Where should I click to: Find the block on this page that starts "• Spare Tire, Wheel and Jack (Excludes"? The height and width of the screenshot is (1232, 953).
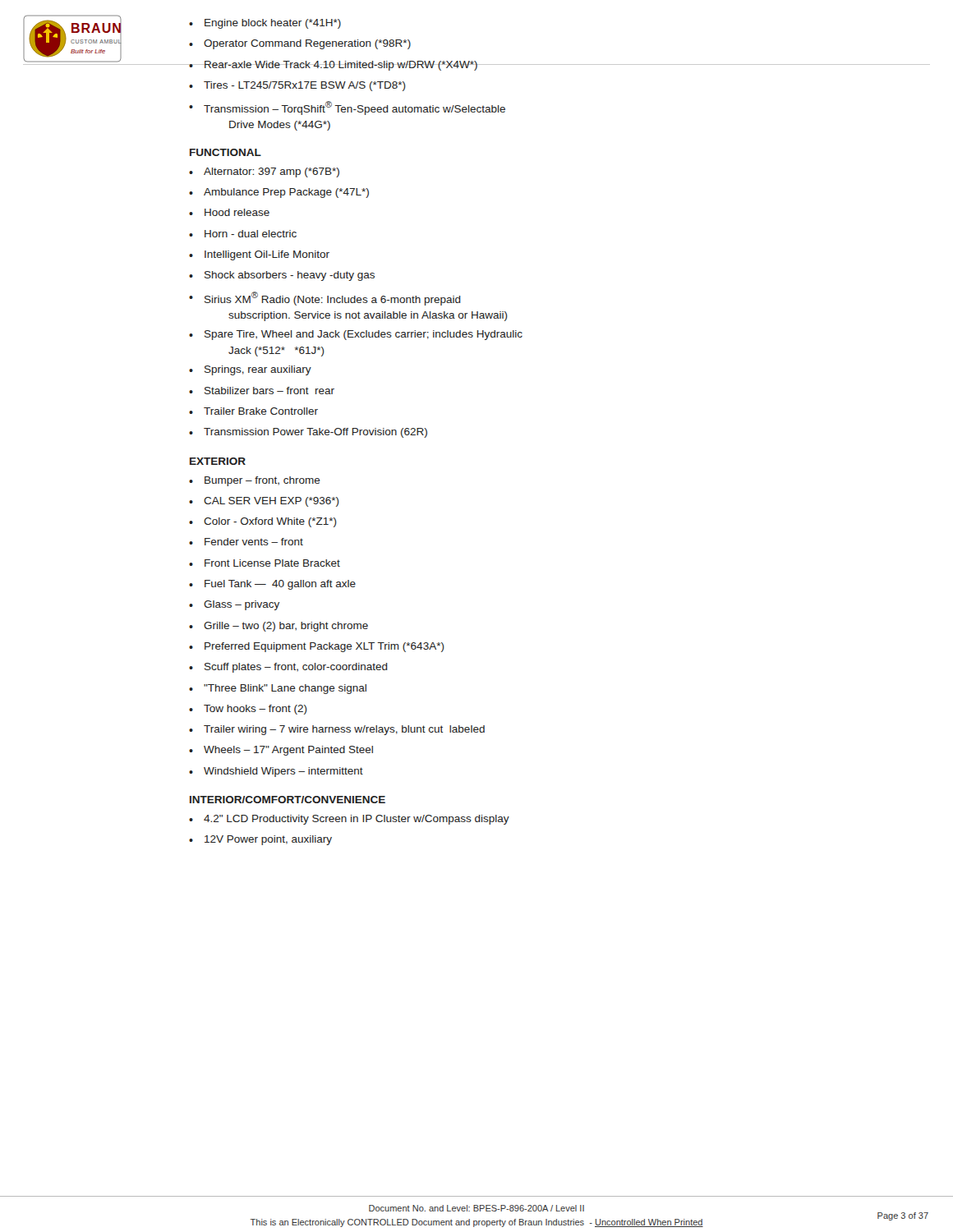point(356,335)
